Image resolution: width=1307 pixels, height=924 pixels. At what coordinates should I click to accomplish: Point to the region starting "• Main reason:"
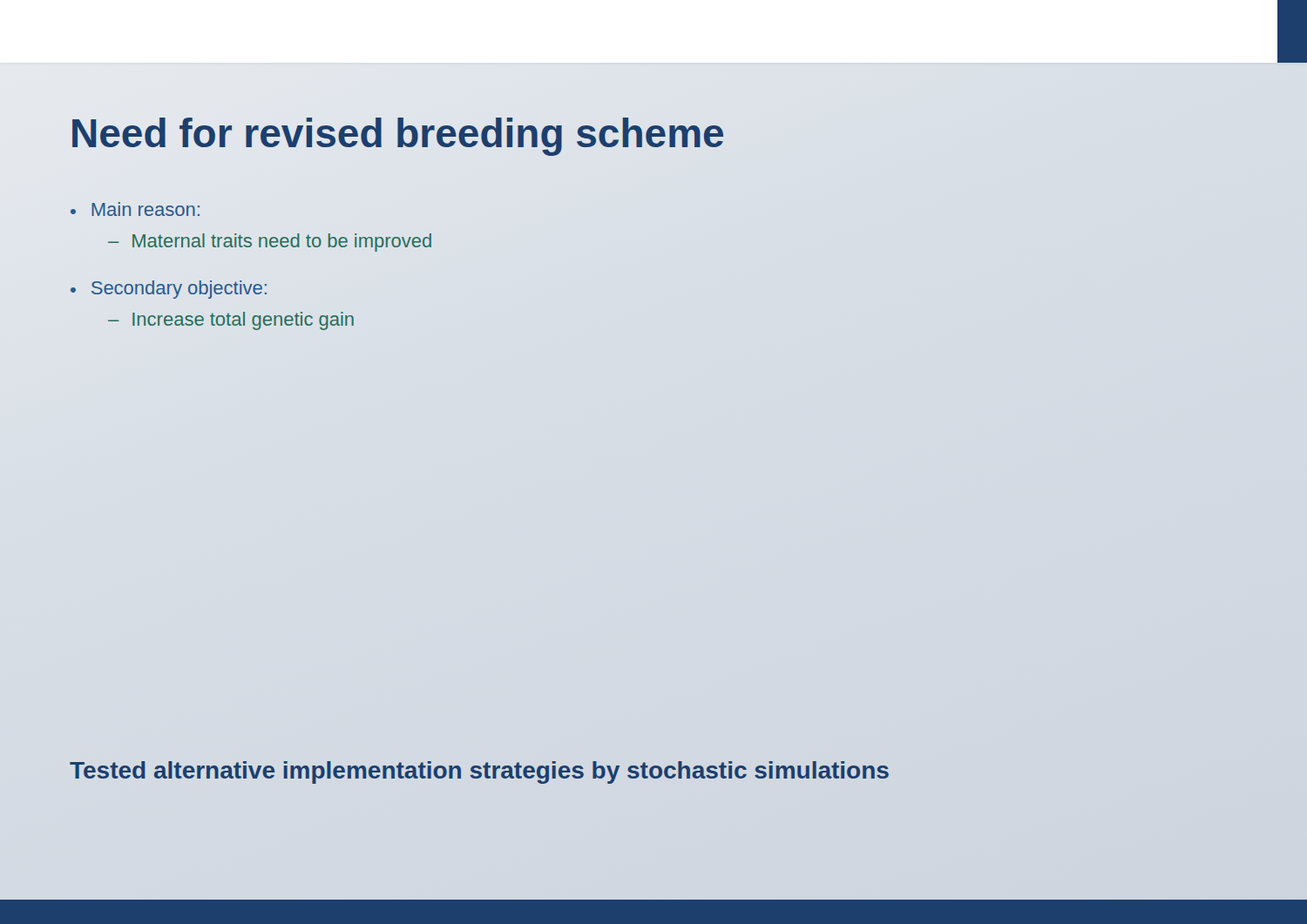point(135,209)
